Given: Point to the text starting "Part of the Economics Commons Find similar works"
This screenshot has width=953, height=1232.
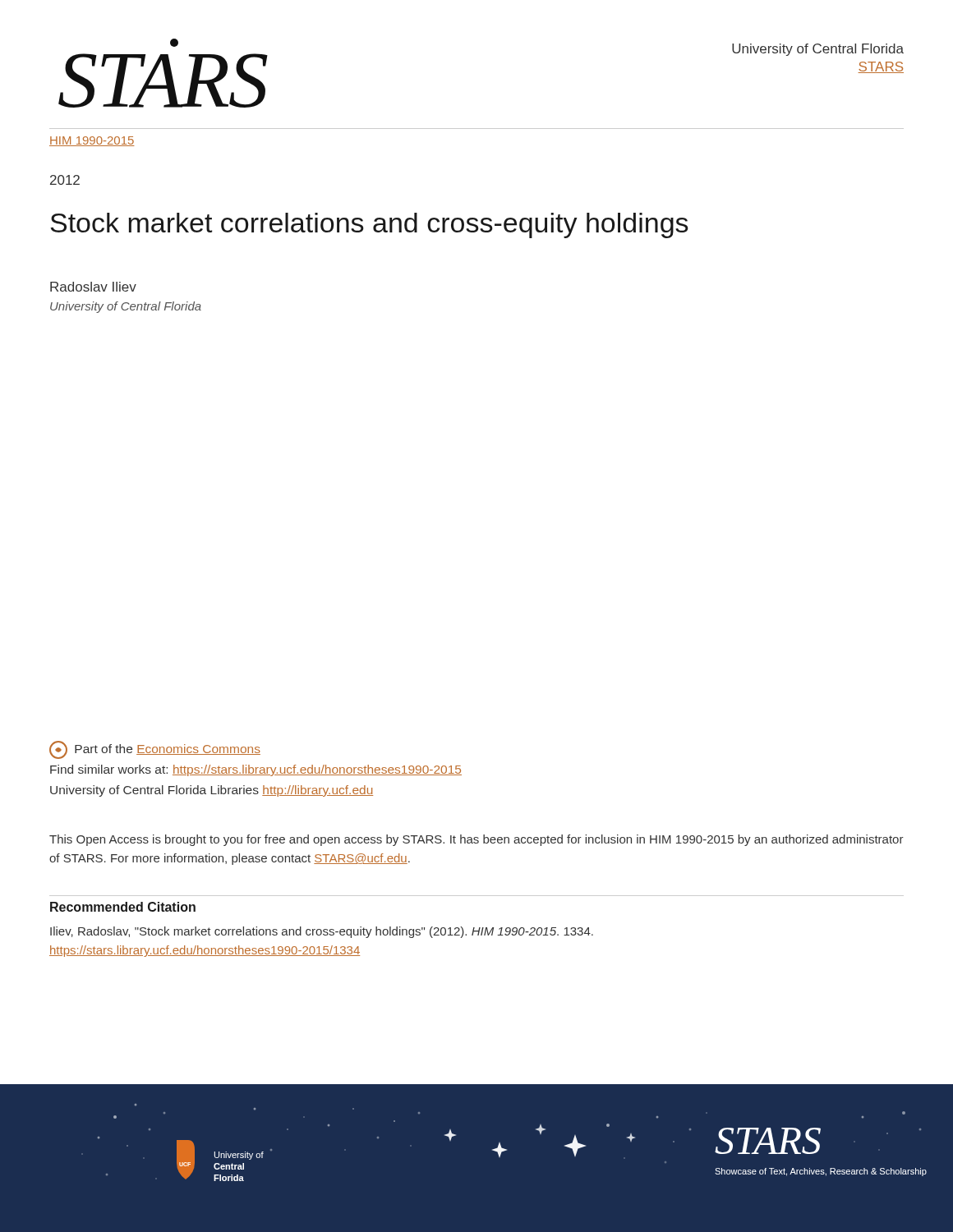Looking at the screenshot, I should coord(155,750).
